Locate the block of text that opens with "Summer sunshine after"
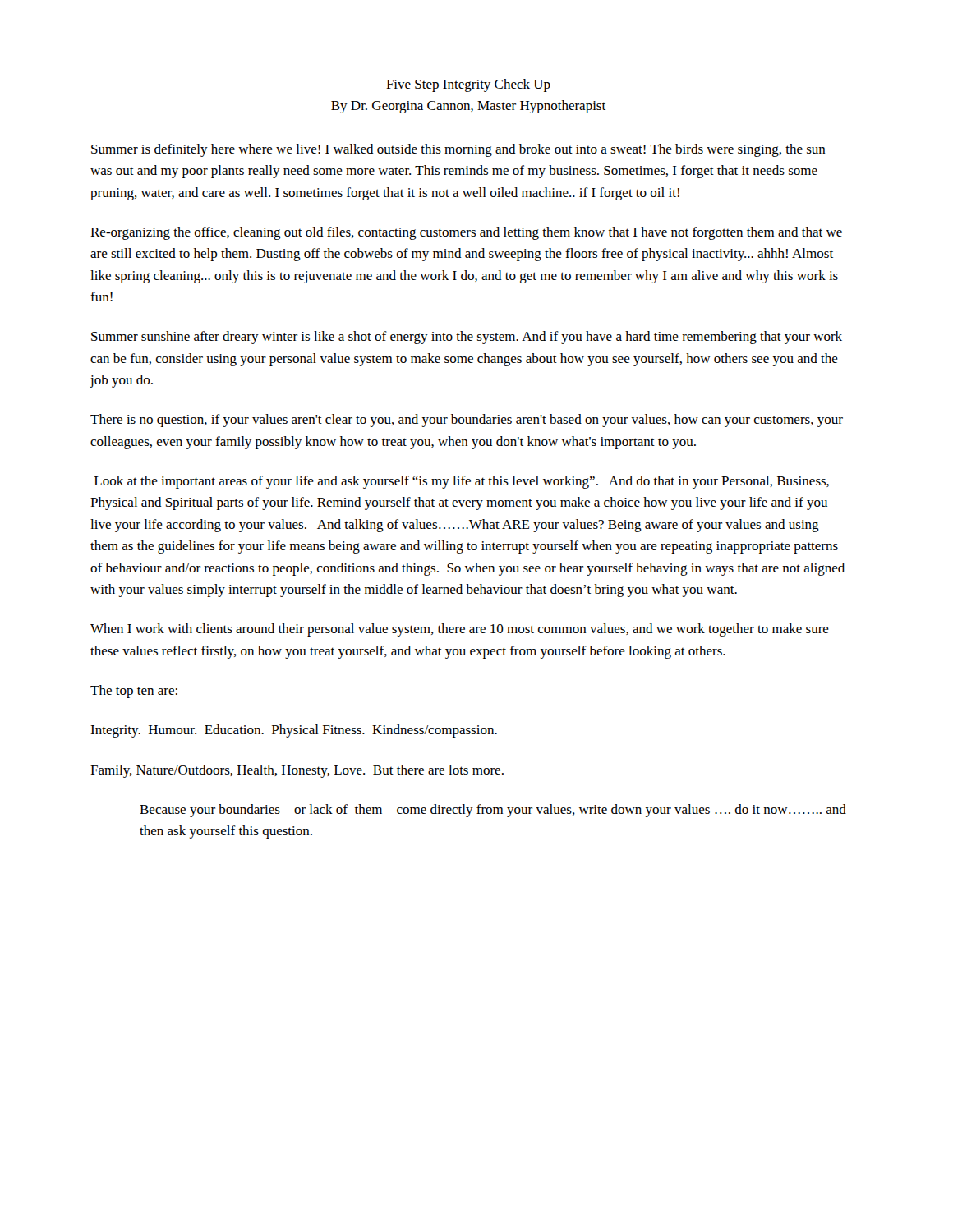This screenshot has width=953, height=1232. click(466, 358)
